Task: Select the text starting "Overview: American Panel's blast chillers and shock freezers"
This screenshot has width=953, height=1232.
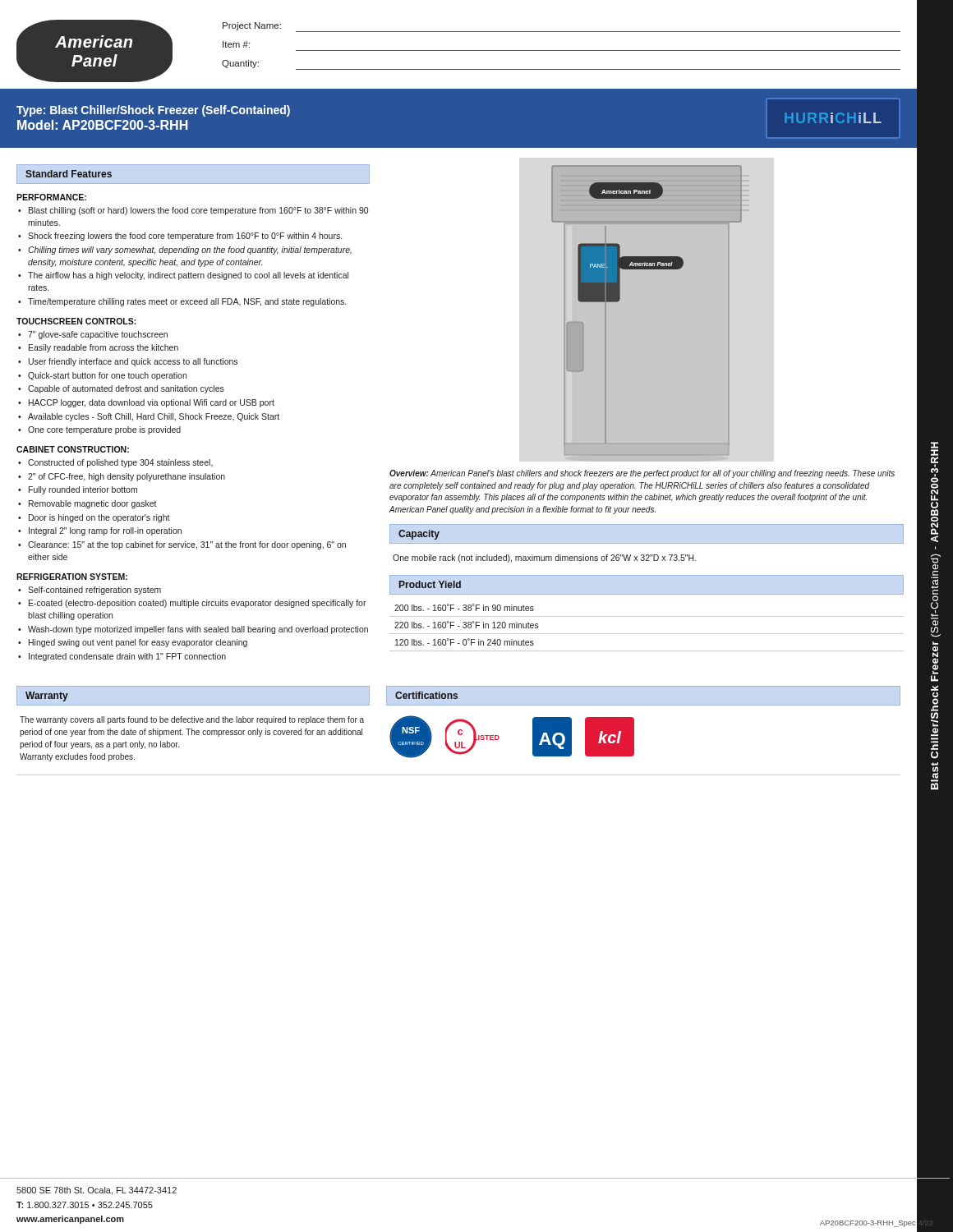Action: click(642, 491)
